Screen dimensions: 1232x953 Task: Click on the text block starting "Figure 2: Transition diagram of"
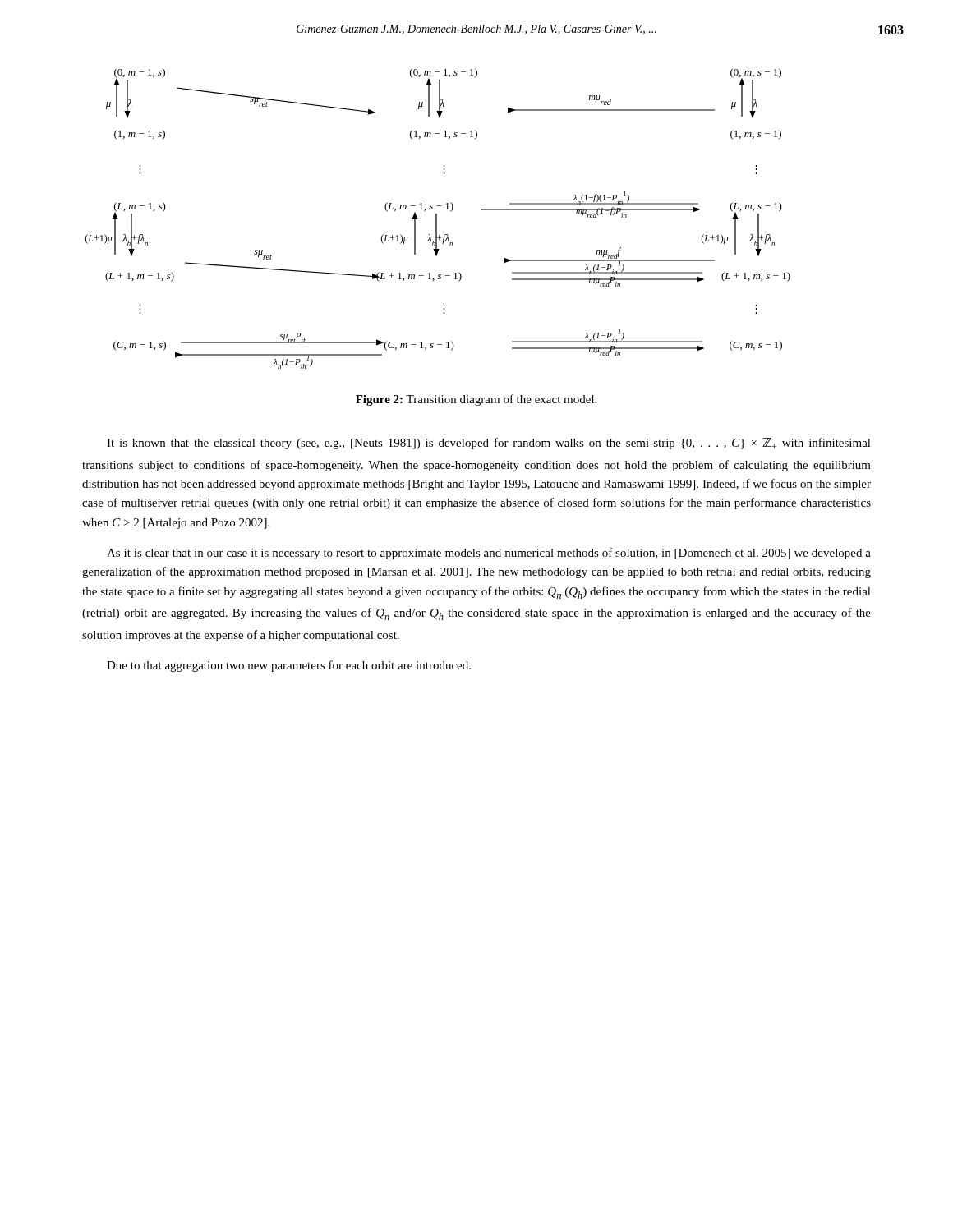pos(476,399)
